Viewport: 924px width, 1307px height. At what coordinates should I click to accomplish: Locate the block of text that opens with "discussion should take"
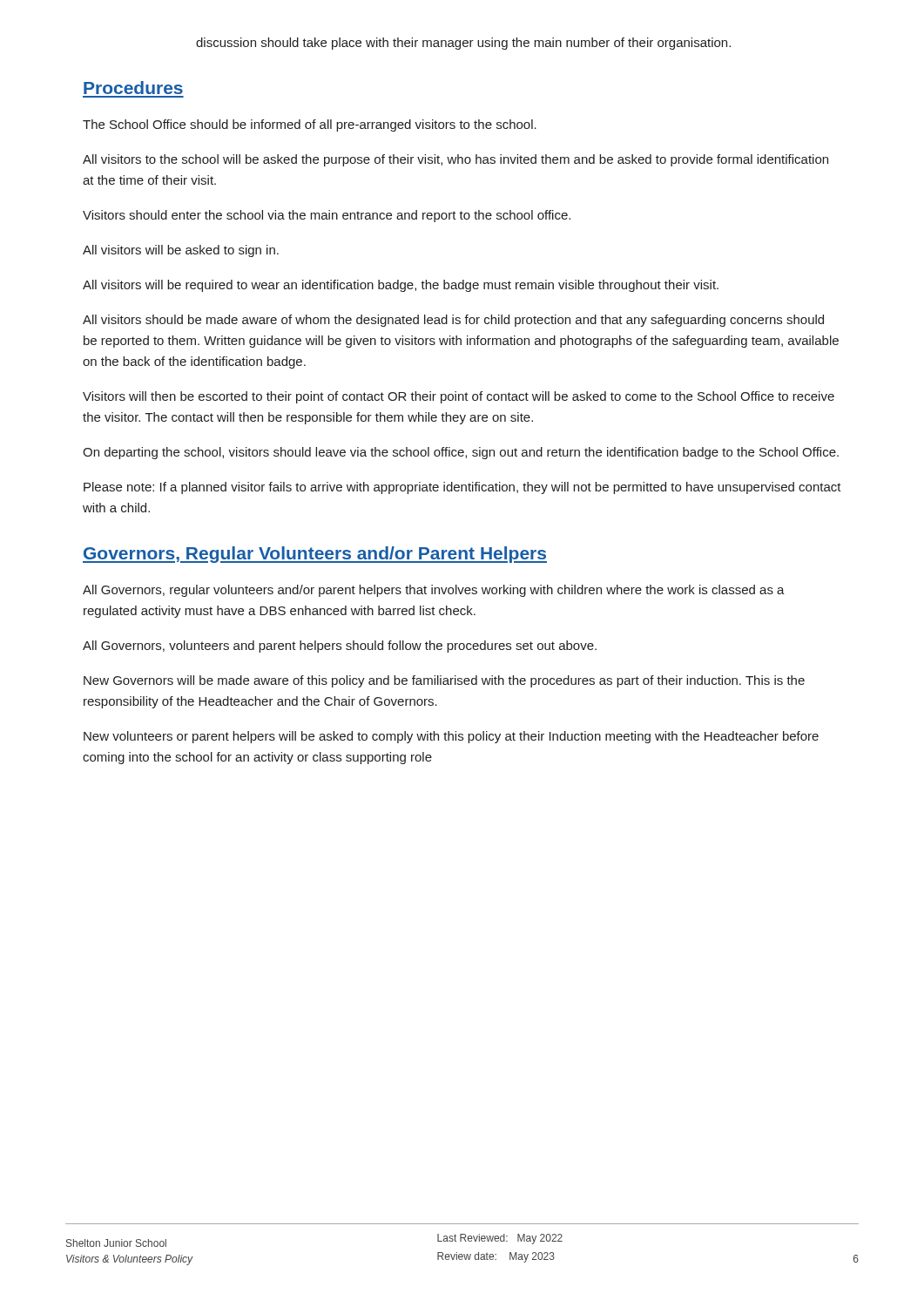[x=464, y=42]
